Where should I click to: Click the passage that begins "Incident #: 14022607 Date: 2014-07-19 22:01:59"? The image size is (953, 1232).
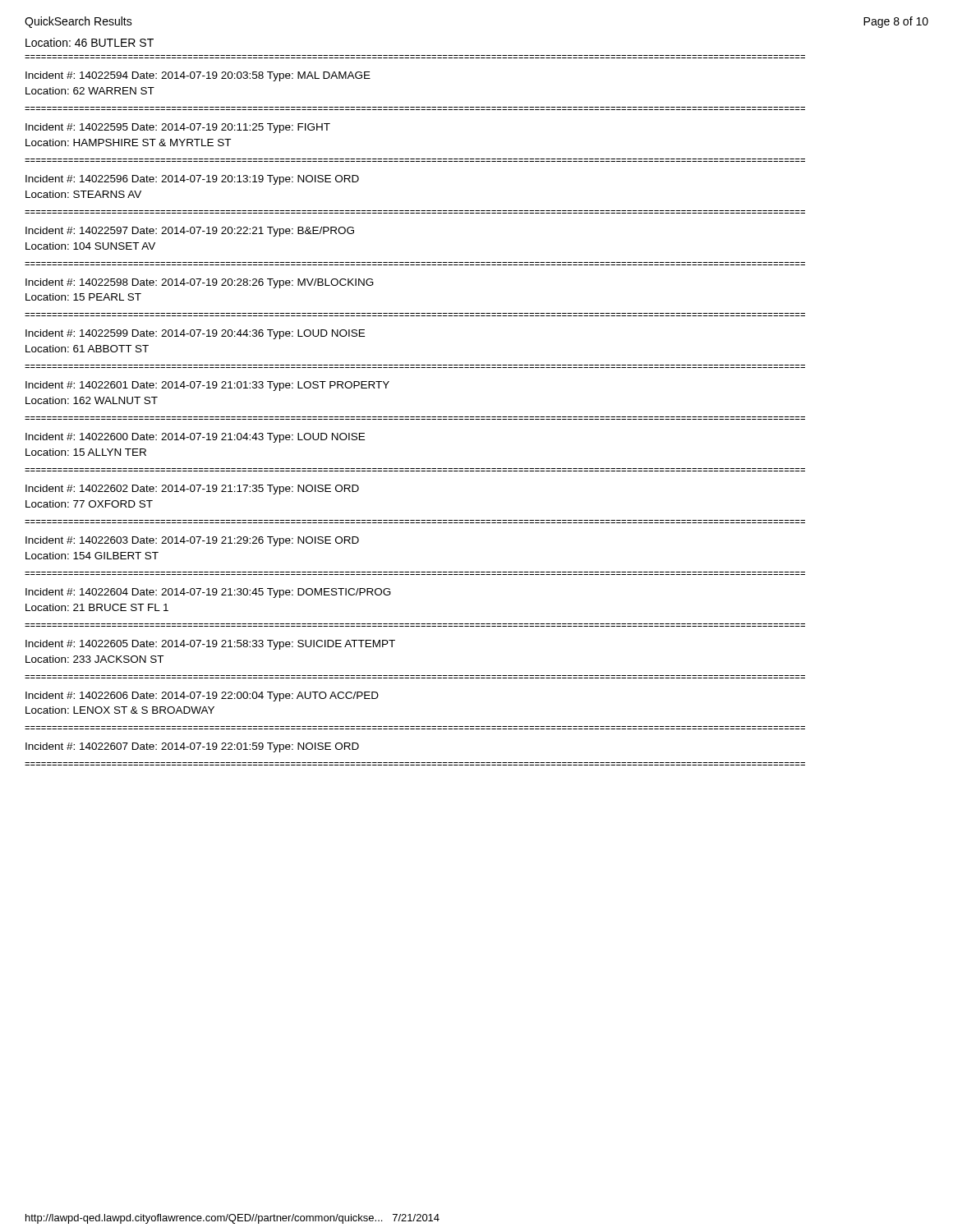coord(192,747)
